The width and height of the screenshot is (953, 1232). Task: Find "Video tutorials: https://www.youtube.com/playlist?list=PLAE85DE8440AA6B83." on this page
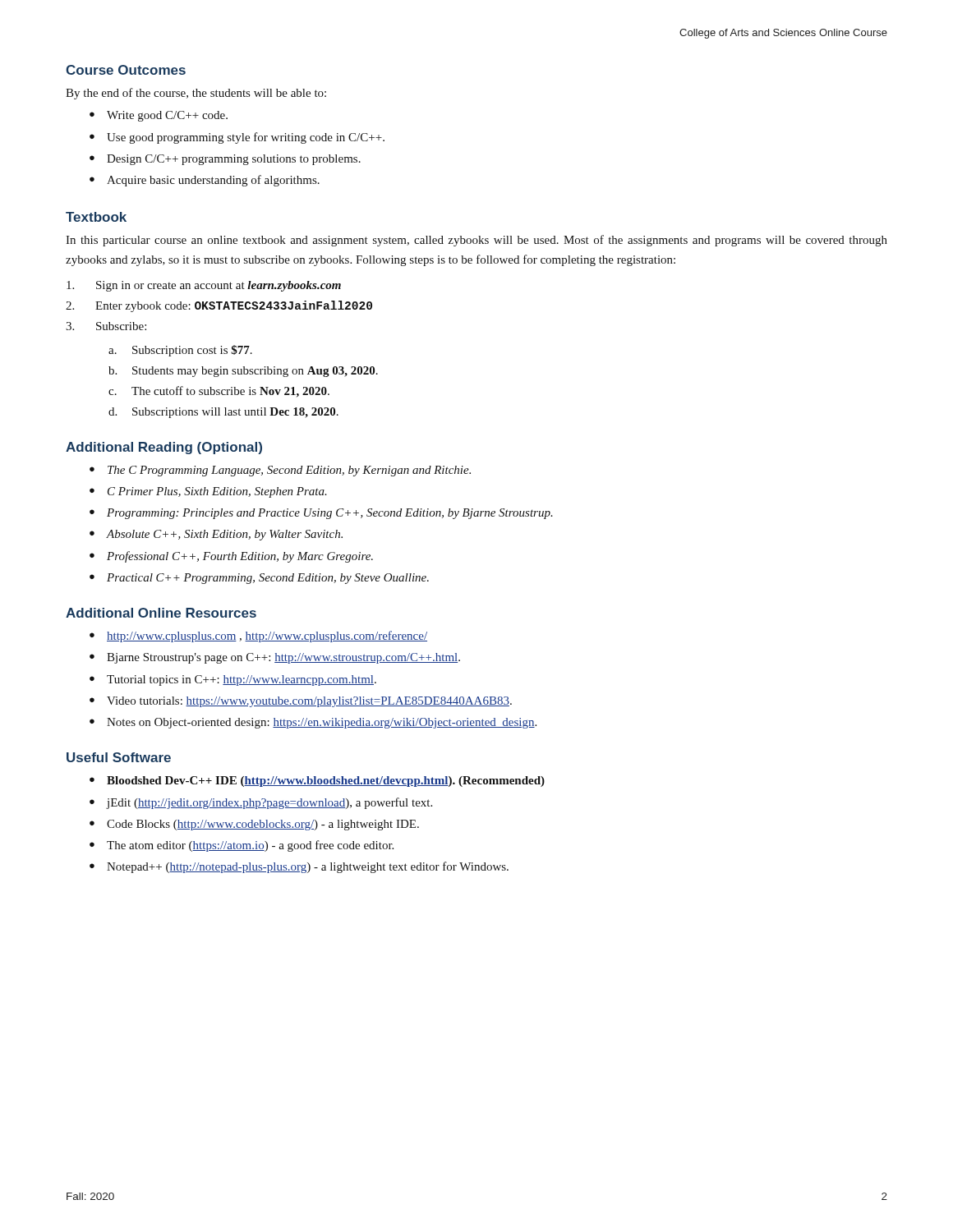pyautogui.click(x=310, y=701)
